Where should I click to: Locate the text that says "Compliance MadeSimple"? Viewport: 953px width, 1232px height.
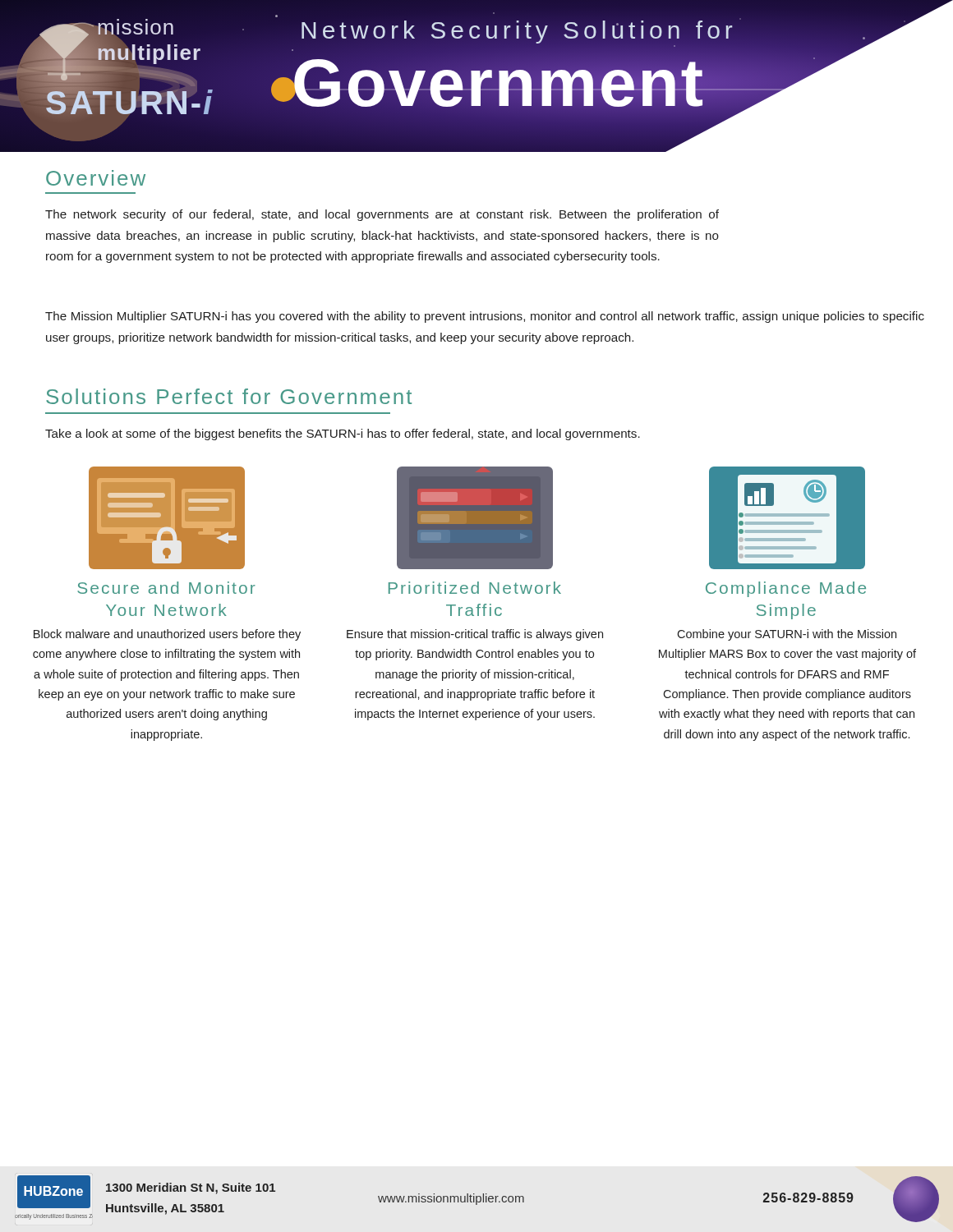point(787,599)
